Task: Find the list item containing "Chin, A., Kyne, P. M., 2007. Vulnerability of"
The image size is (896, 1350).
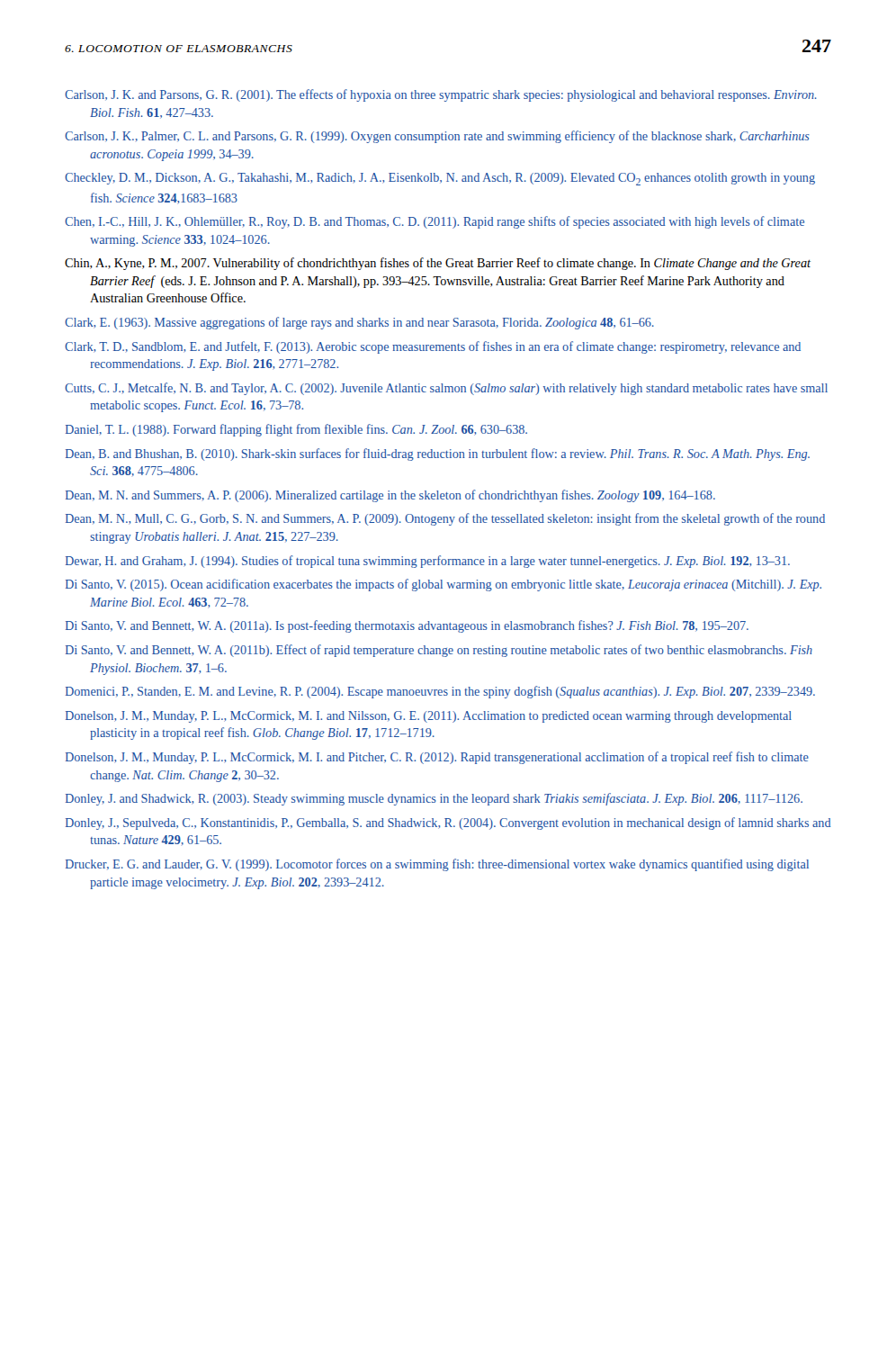Action: tap(438, 281)
